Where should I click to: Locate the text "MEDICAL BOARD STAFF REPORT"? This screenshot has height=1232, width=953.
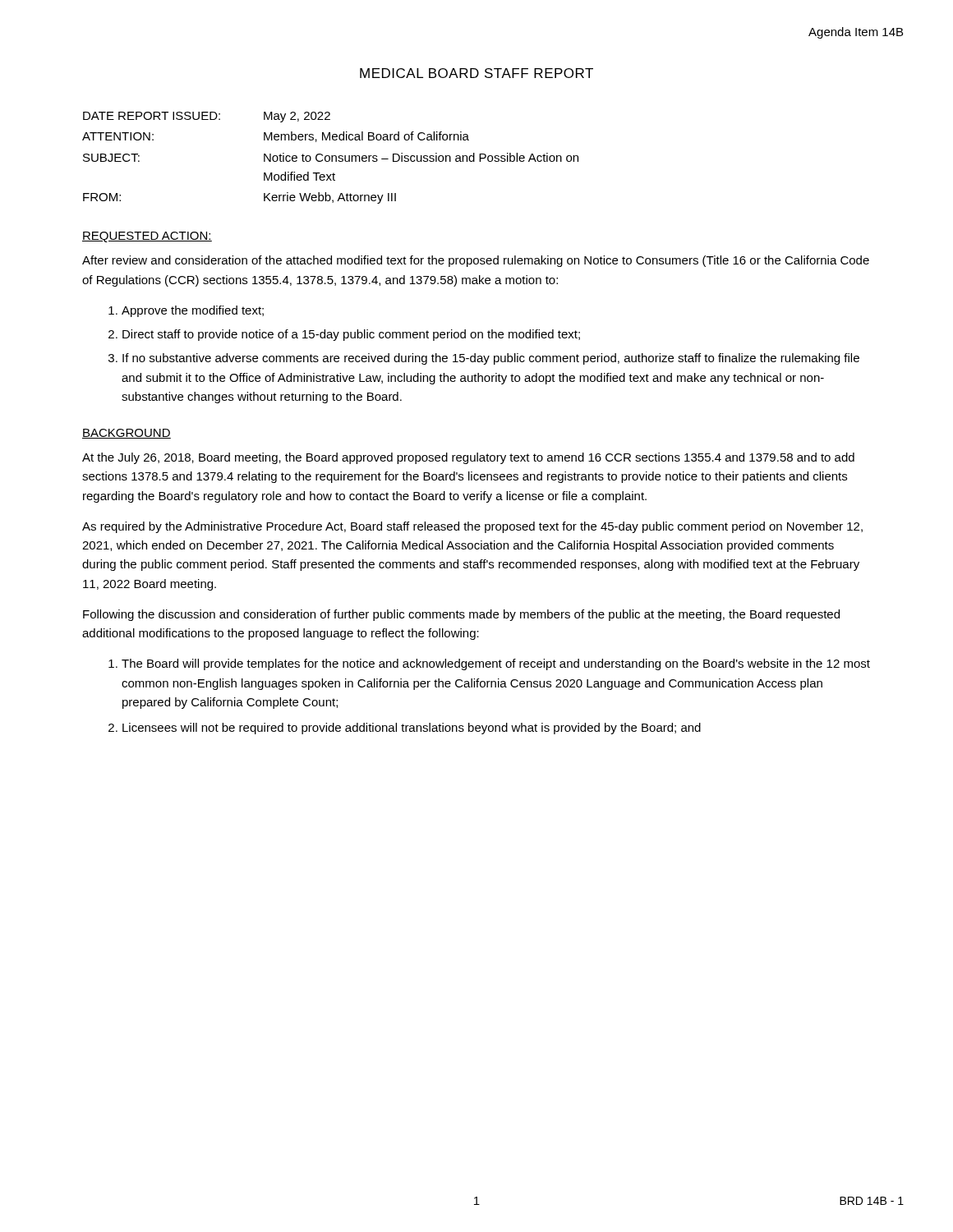pyautogui.click(x=476, y=73)
